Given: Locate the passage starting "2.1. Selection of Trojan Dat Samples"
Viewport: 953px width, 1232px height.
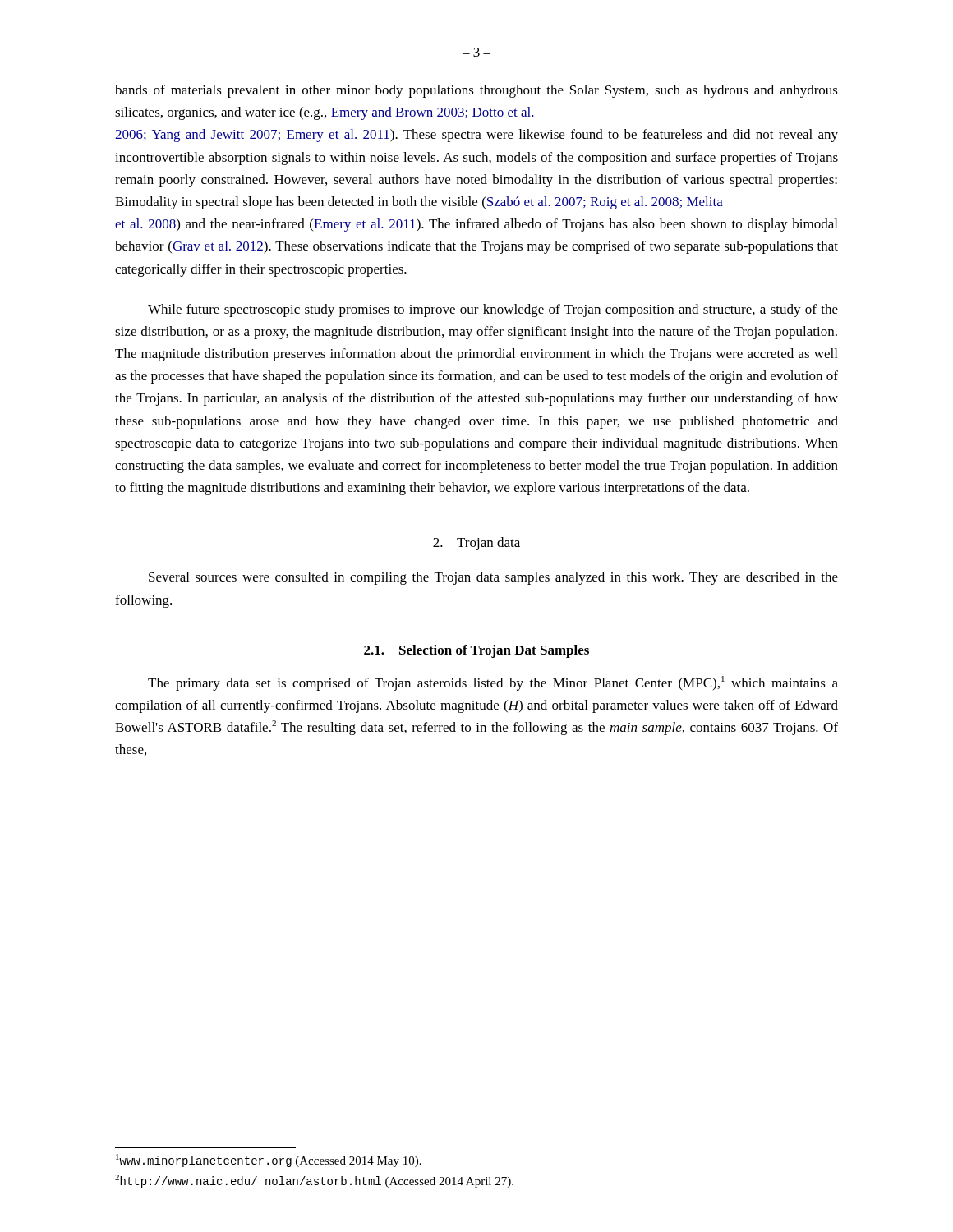Looking at the screenshot, I should pos(476,650).
